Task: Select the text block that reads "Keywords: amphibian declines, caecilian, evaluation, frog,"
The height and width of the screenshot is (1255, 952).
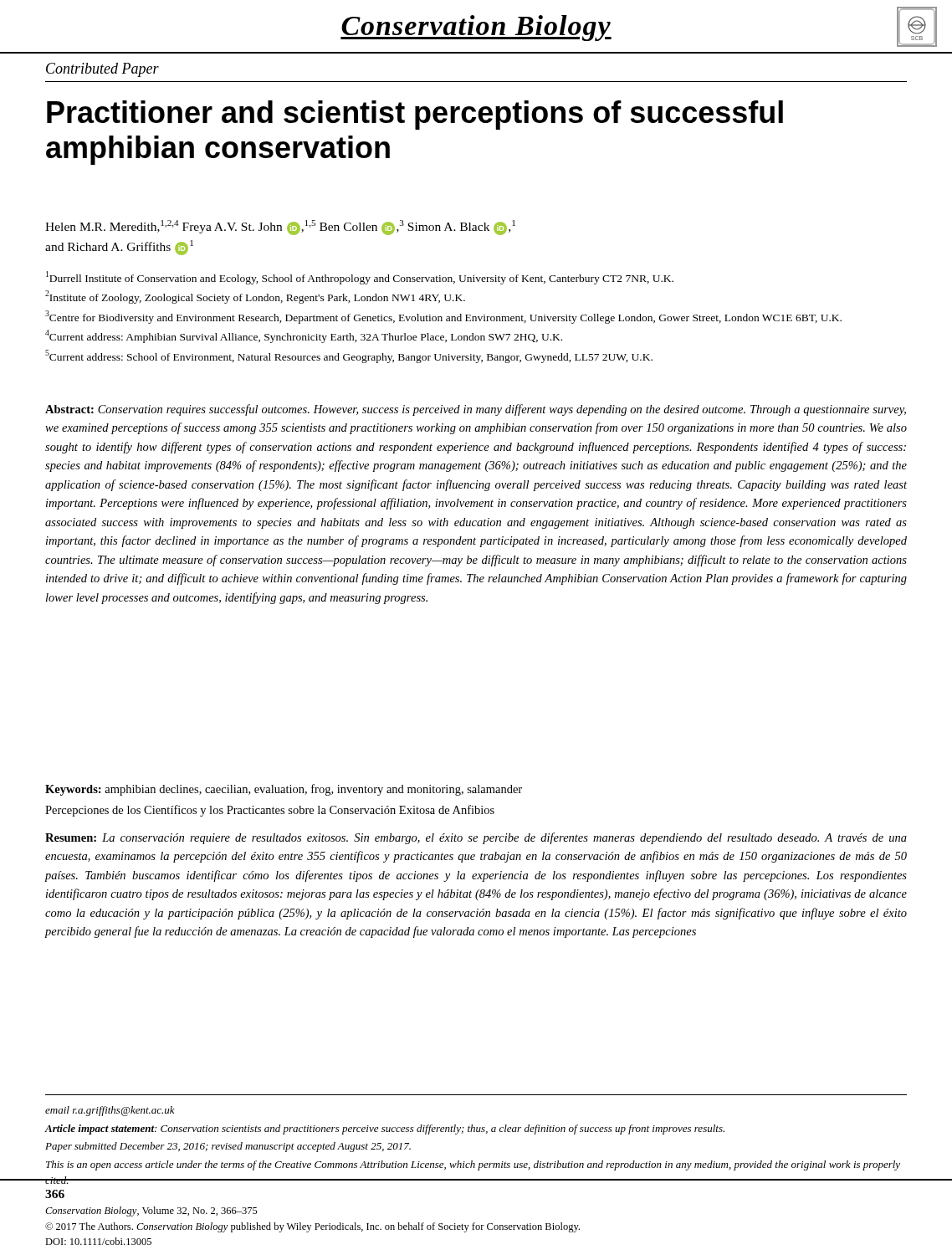Action: pyautogui.click(x=476, y=789)
